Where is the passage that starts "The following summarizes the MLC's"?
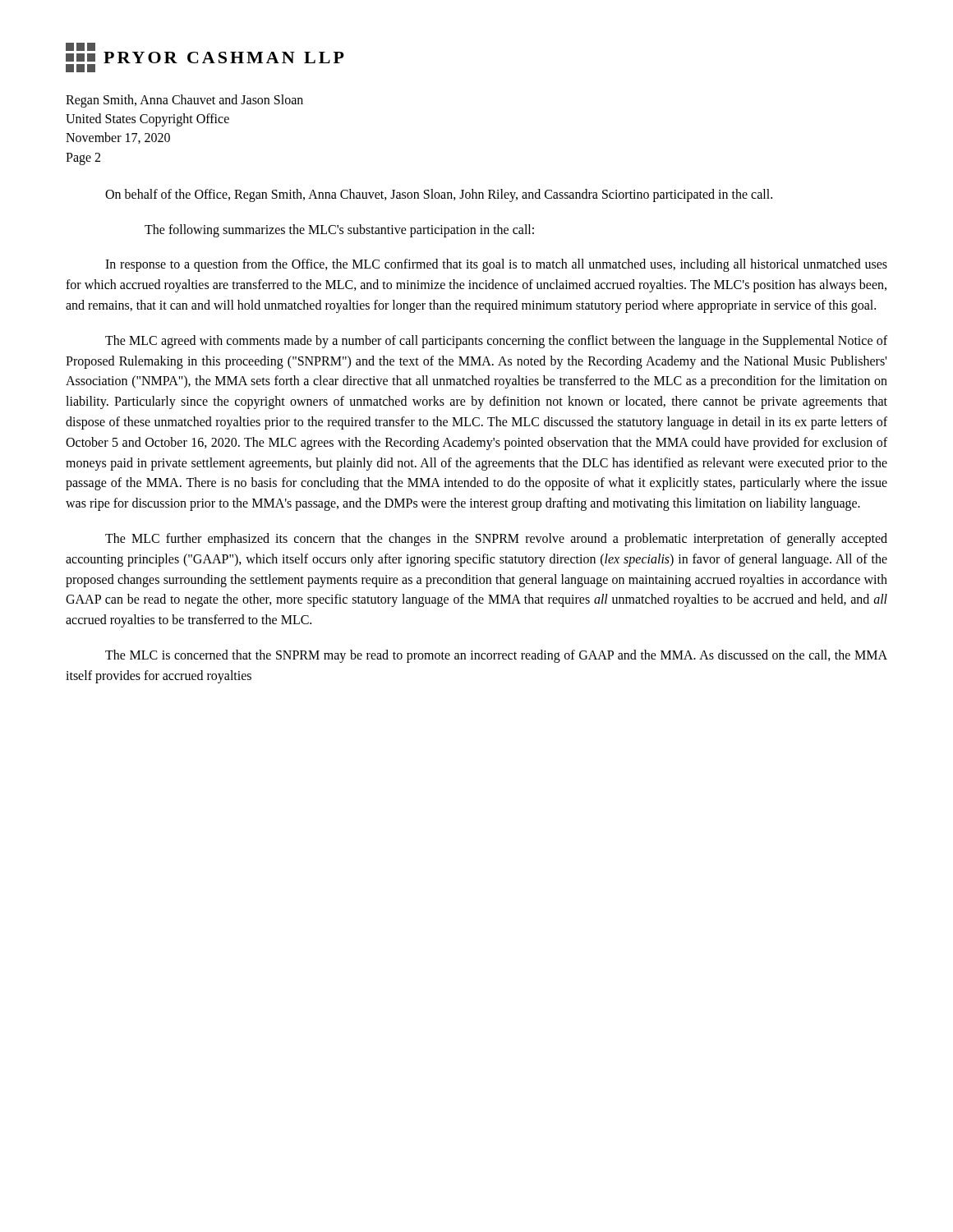The image size is (953, 1232). pos(340,229)
